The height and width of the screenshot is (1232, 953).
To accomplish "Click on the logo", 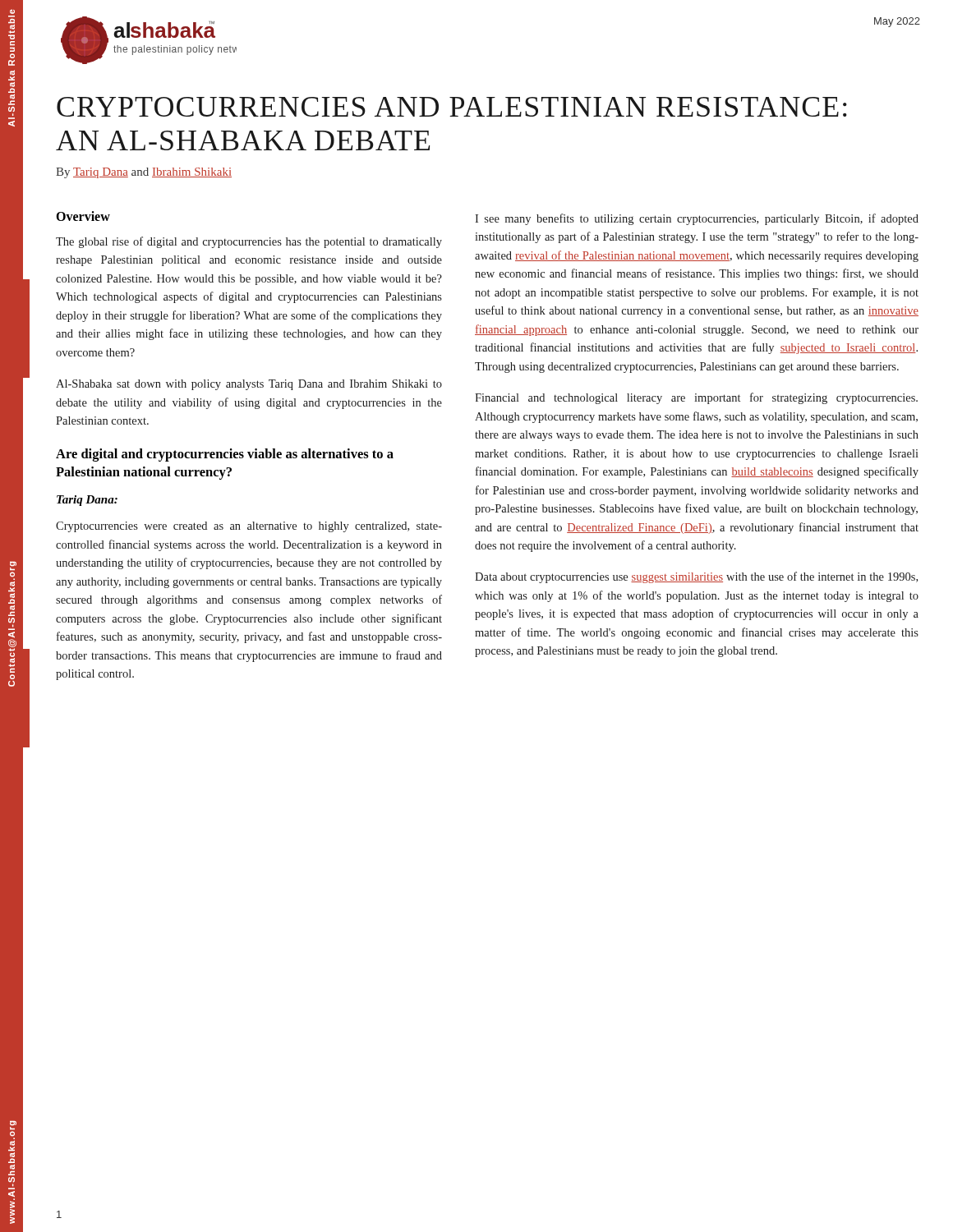I will coord(146,42).
